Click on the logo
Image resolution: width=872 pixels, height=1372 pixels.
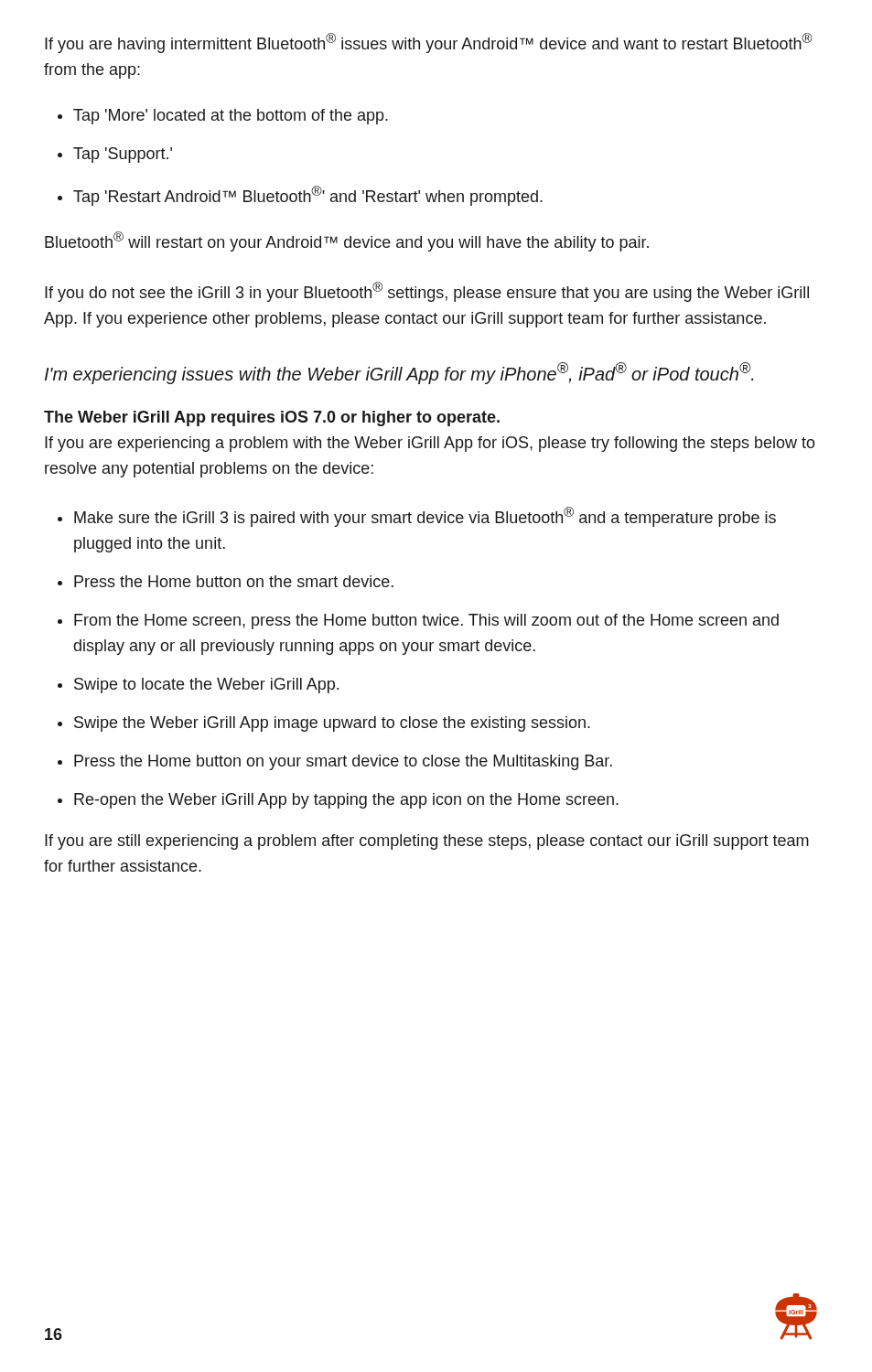pos(796,1317)
